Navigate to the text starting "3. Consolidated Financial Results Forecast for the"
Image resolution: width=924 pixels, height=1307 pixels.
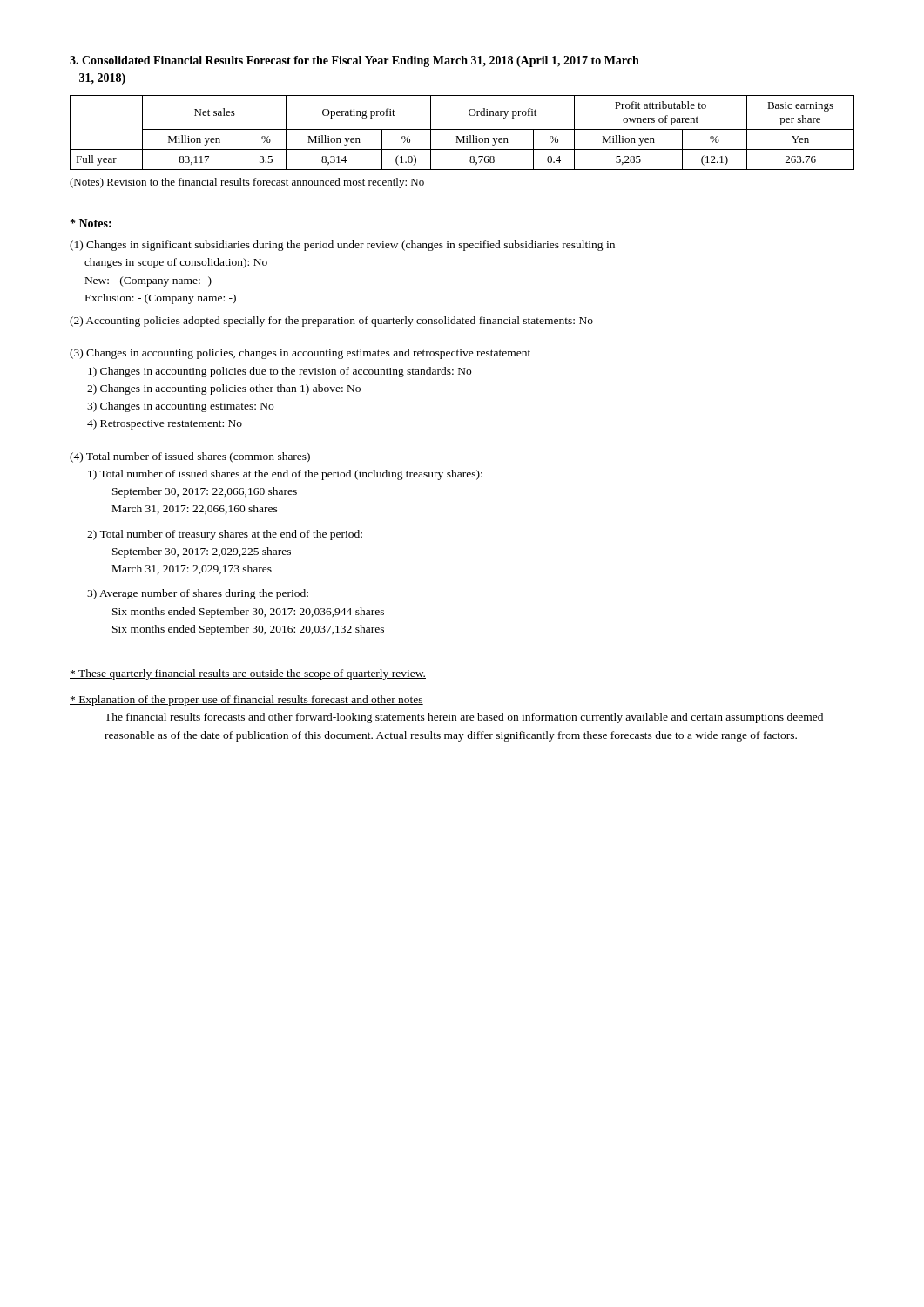click(354, 69)
